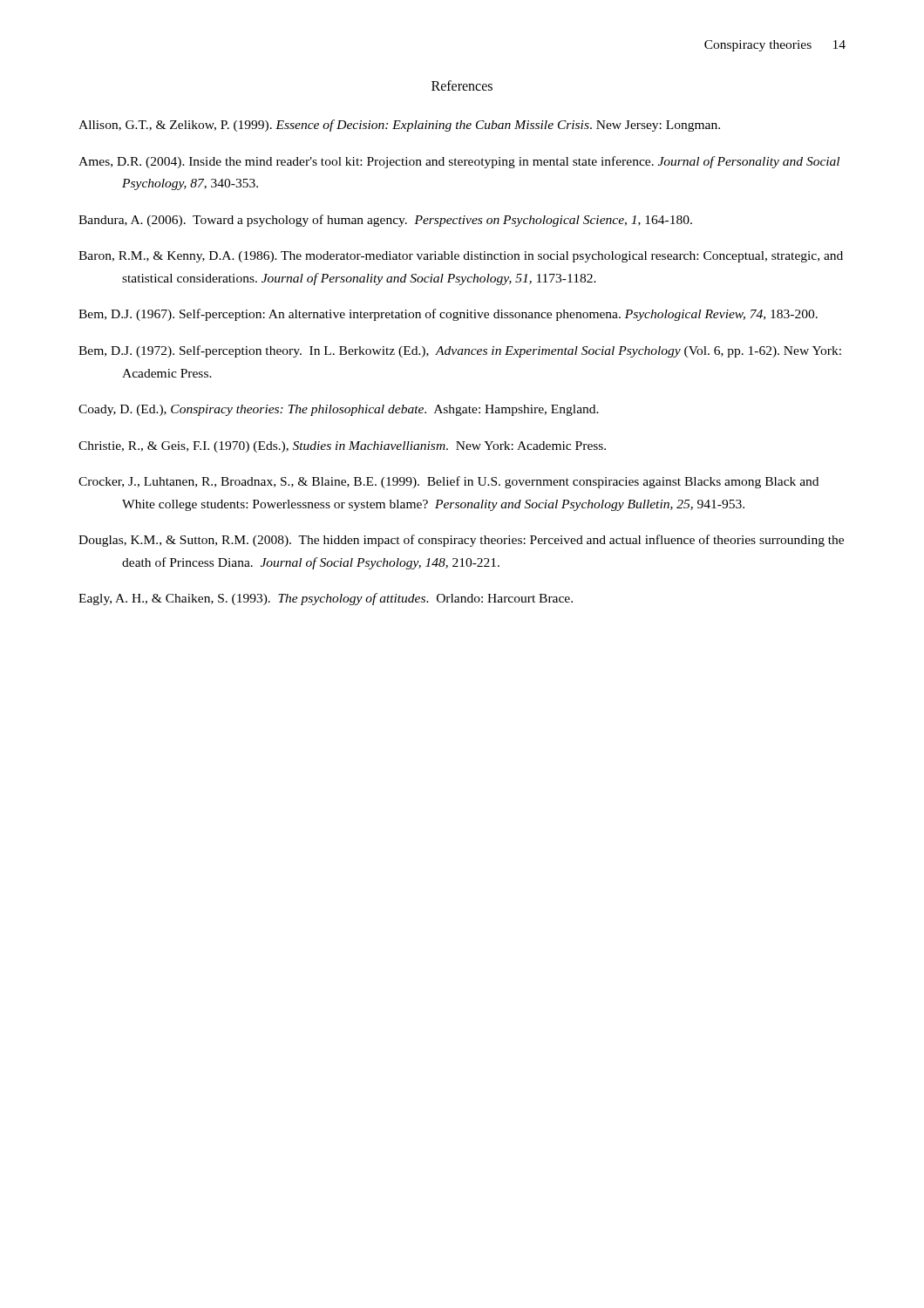This screenshot has height=1308, width=924.
Task: Click on the list item that reads "Ames, D.R. (2004). Inside"
Action: (x=459, y=172)
